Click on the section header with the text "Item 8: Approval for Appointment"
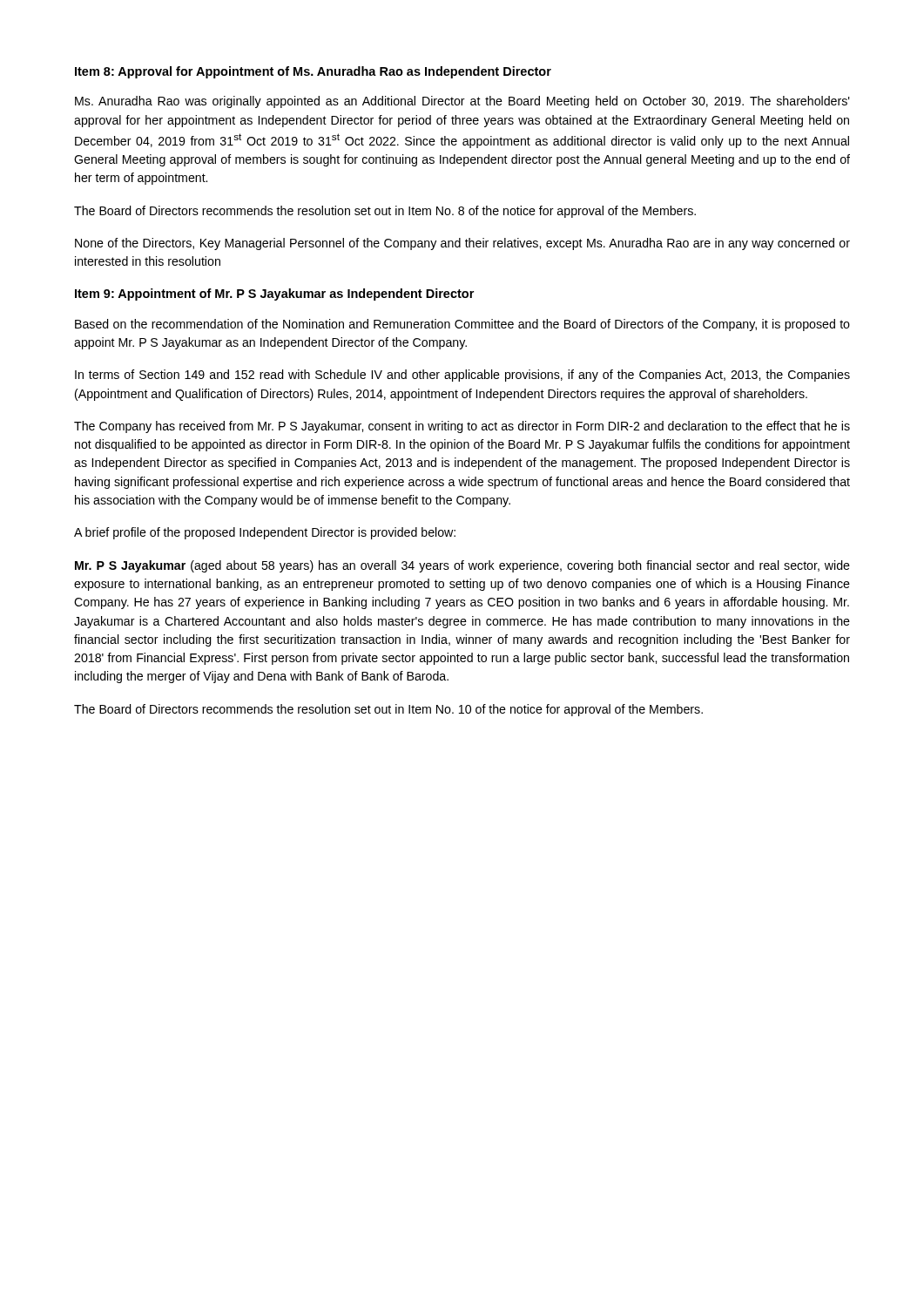This screenshot has width=924, height=1307. [x=313, y=71]
